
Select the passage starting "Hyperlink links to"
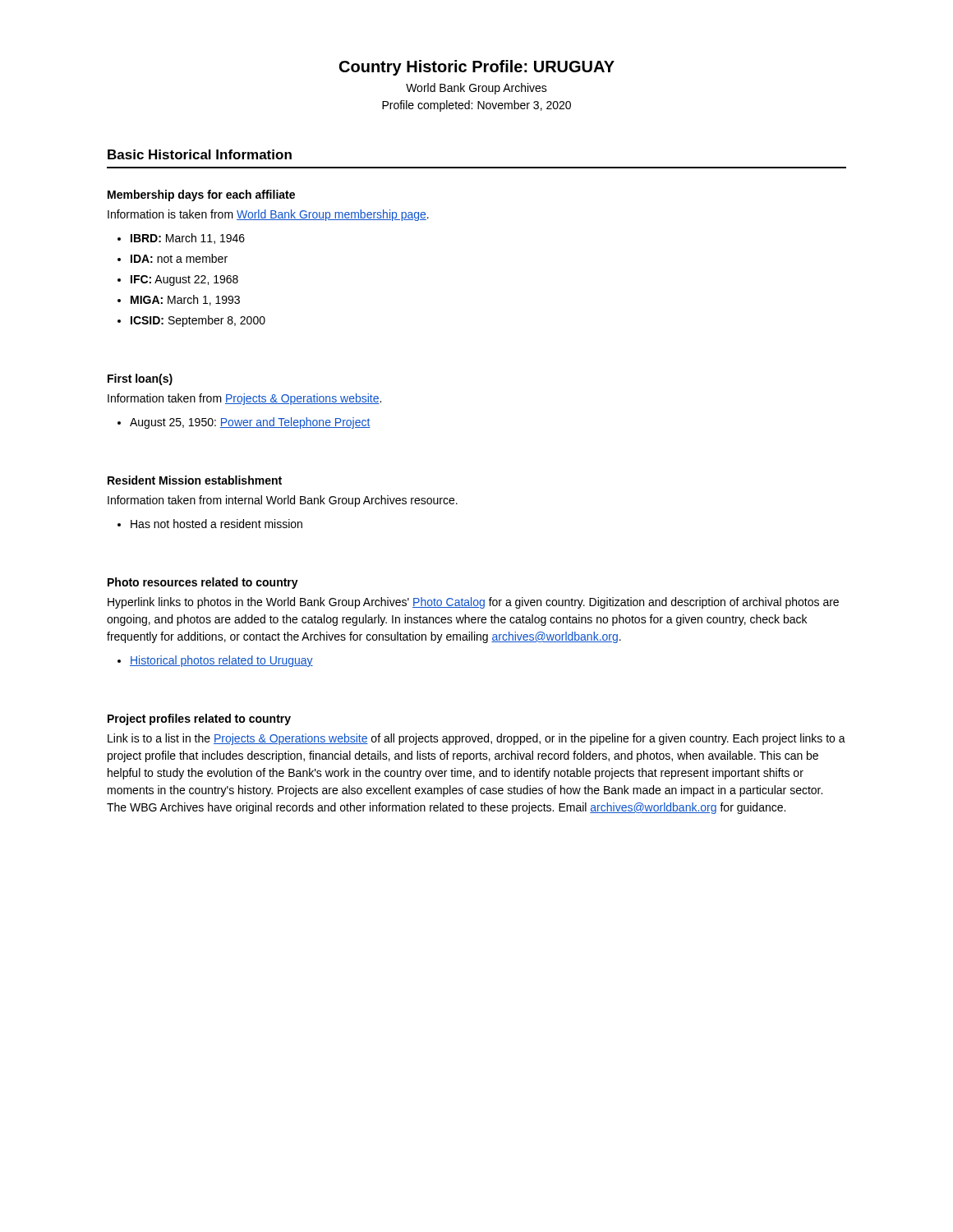[473, 619]
